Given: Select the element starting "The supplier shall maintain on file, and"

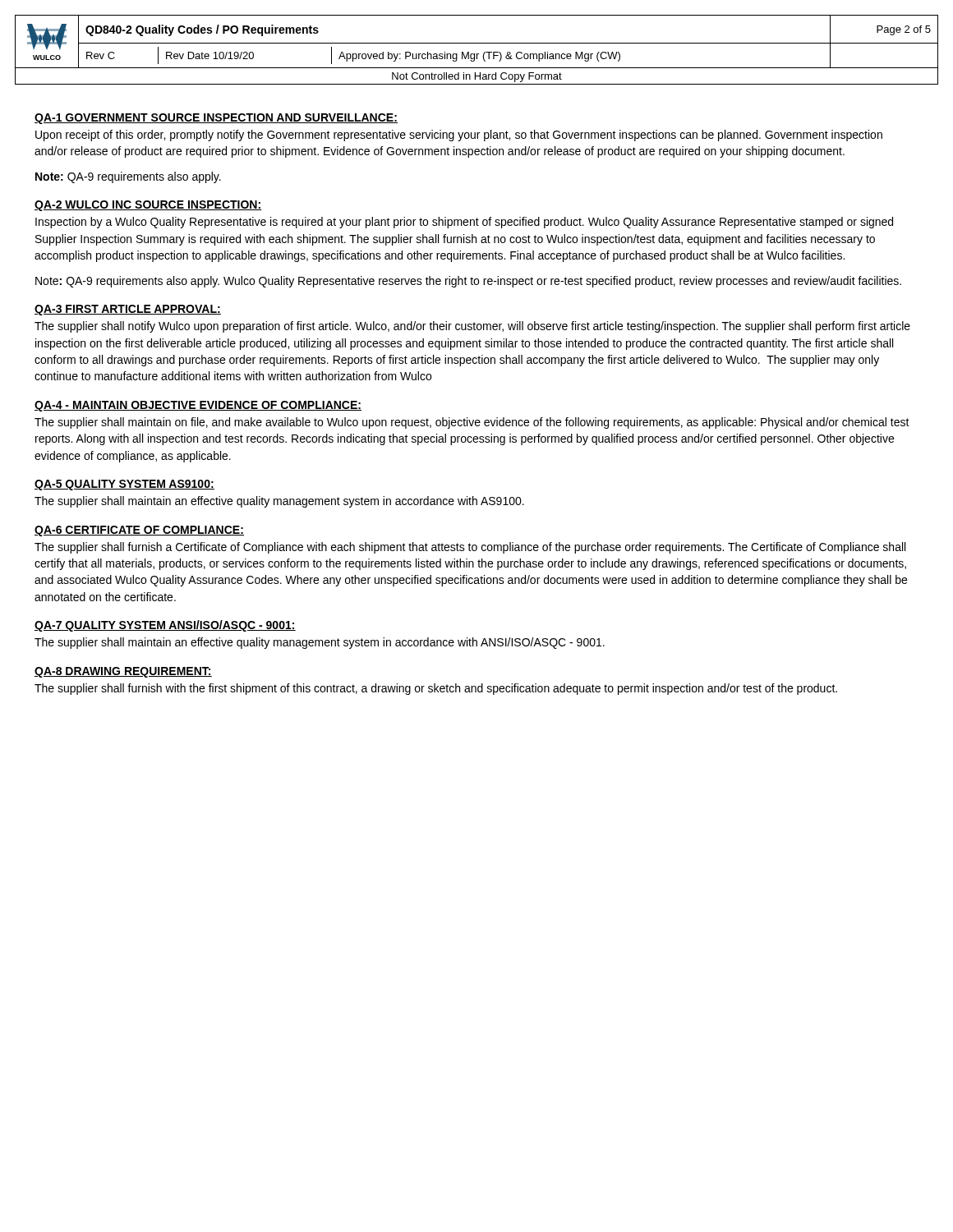Looking at the screenshot, I should pos(472,439).
